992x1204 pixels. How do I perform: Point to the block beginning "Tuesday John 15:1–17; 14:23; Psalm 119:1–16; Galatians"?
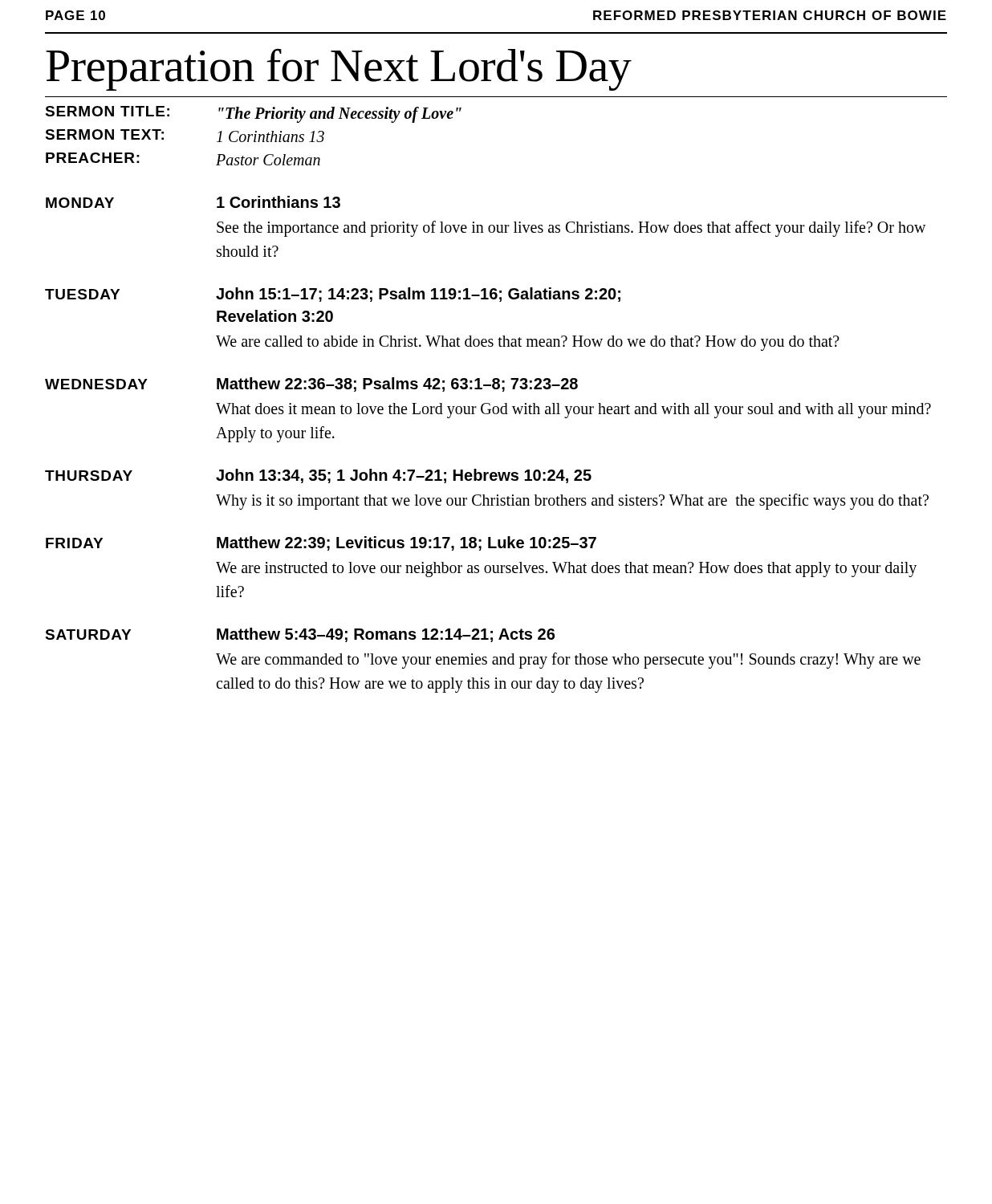(333, 295)
